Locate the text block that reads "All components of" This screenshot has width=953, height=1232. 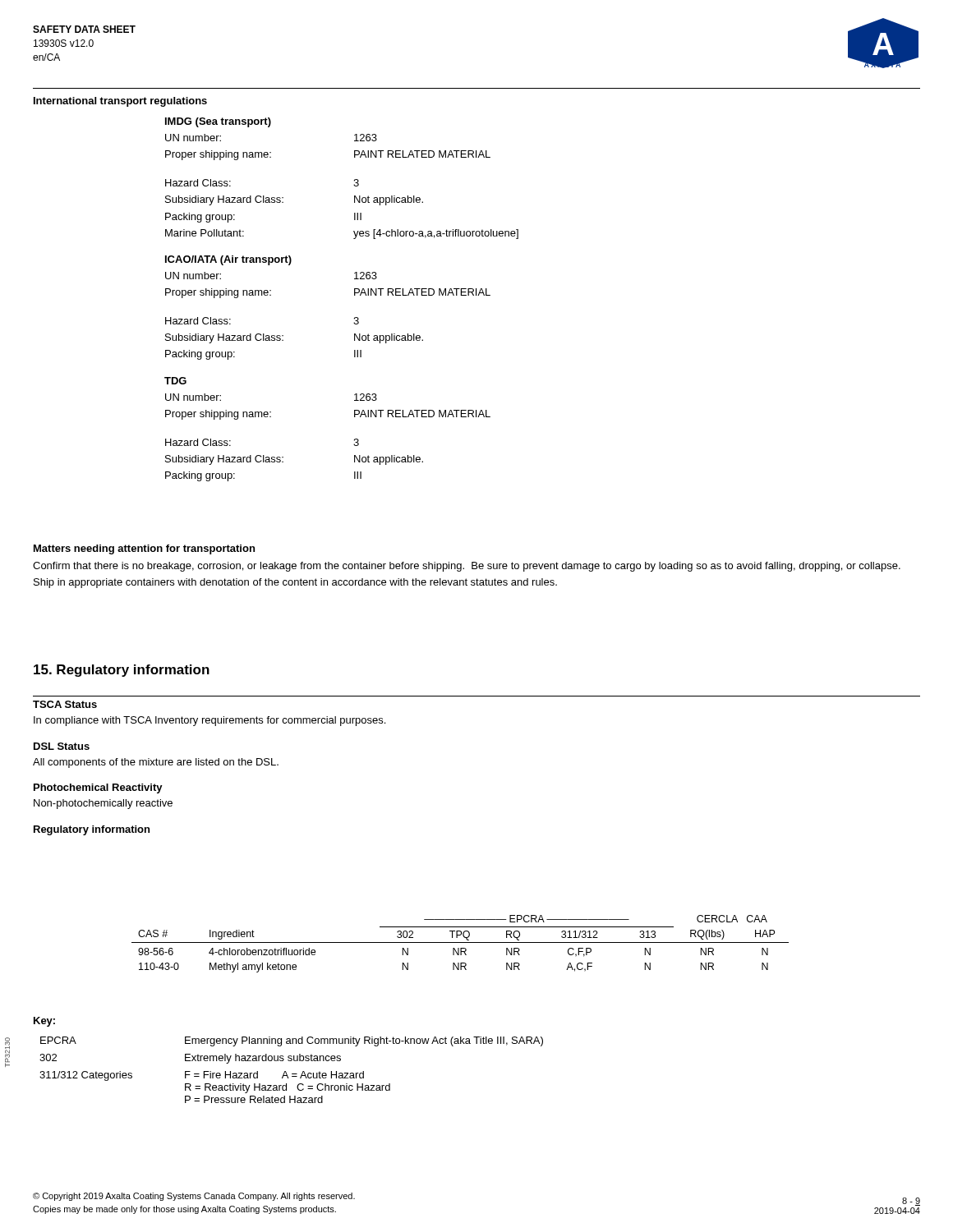[x=156, y=761]
